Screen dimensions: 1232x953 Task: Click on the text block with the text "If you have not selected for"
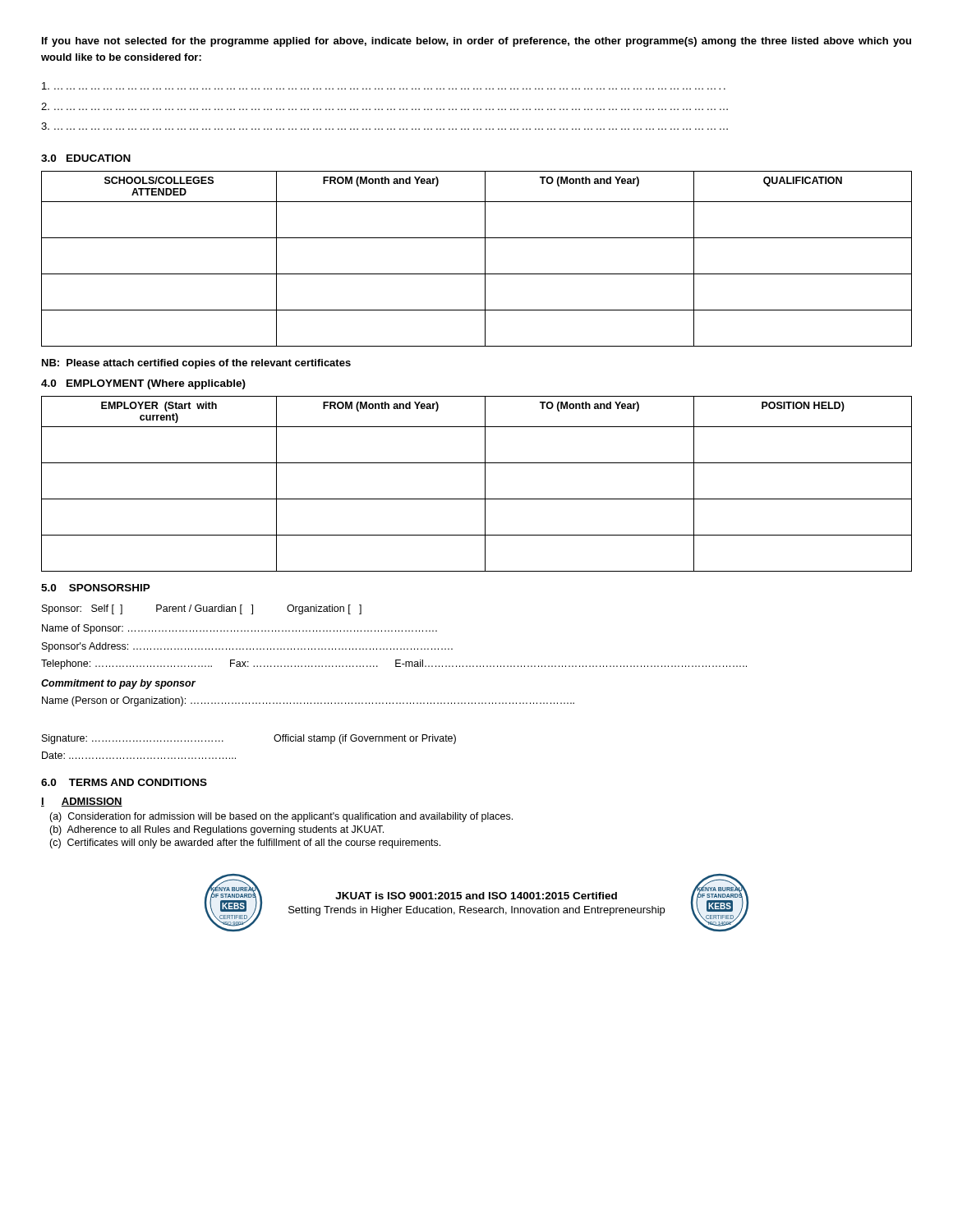476,49
